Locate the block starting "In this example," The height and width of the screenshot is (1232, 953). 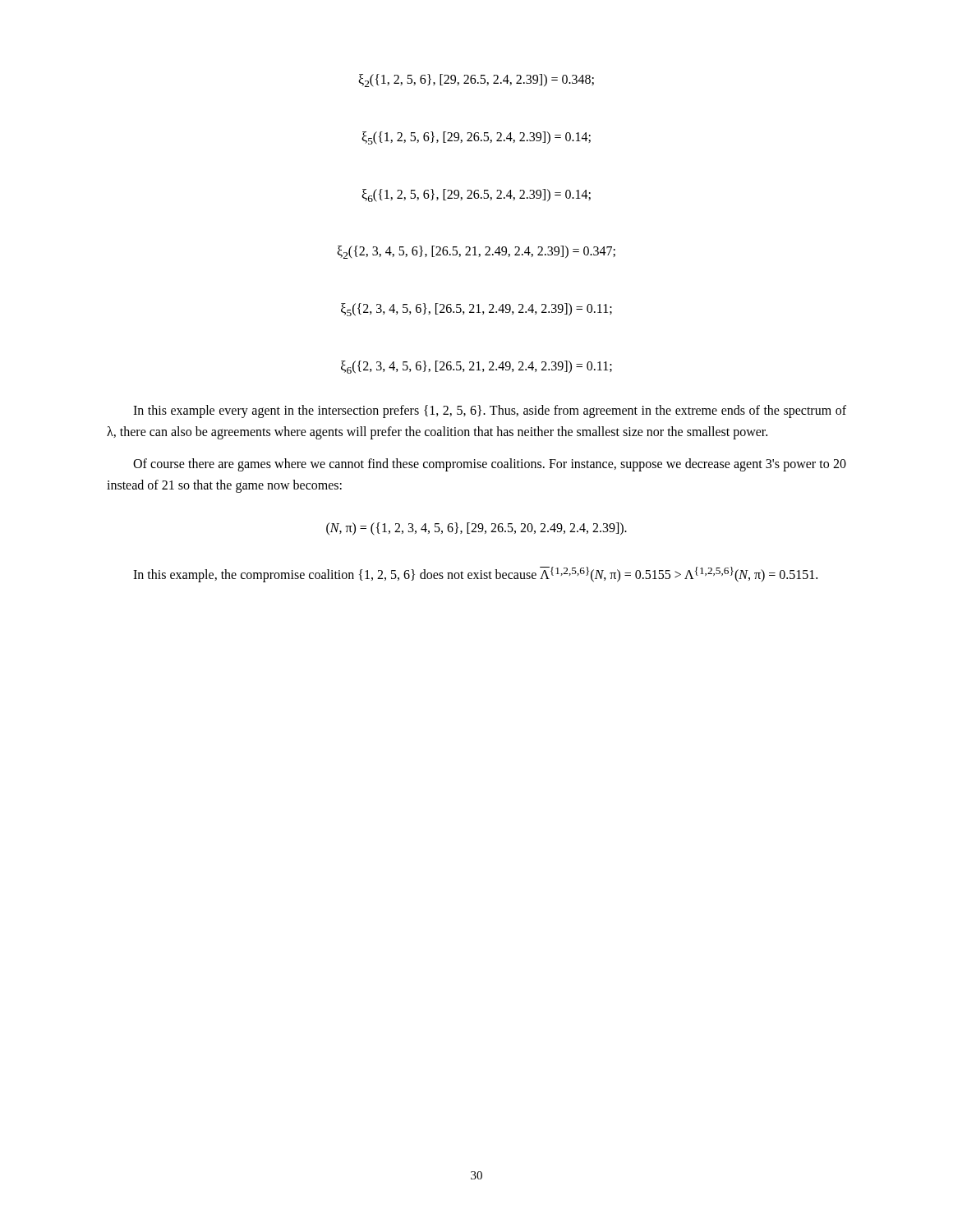tap(476, 573)
